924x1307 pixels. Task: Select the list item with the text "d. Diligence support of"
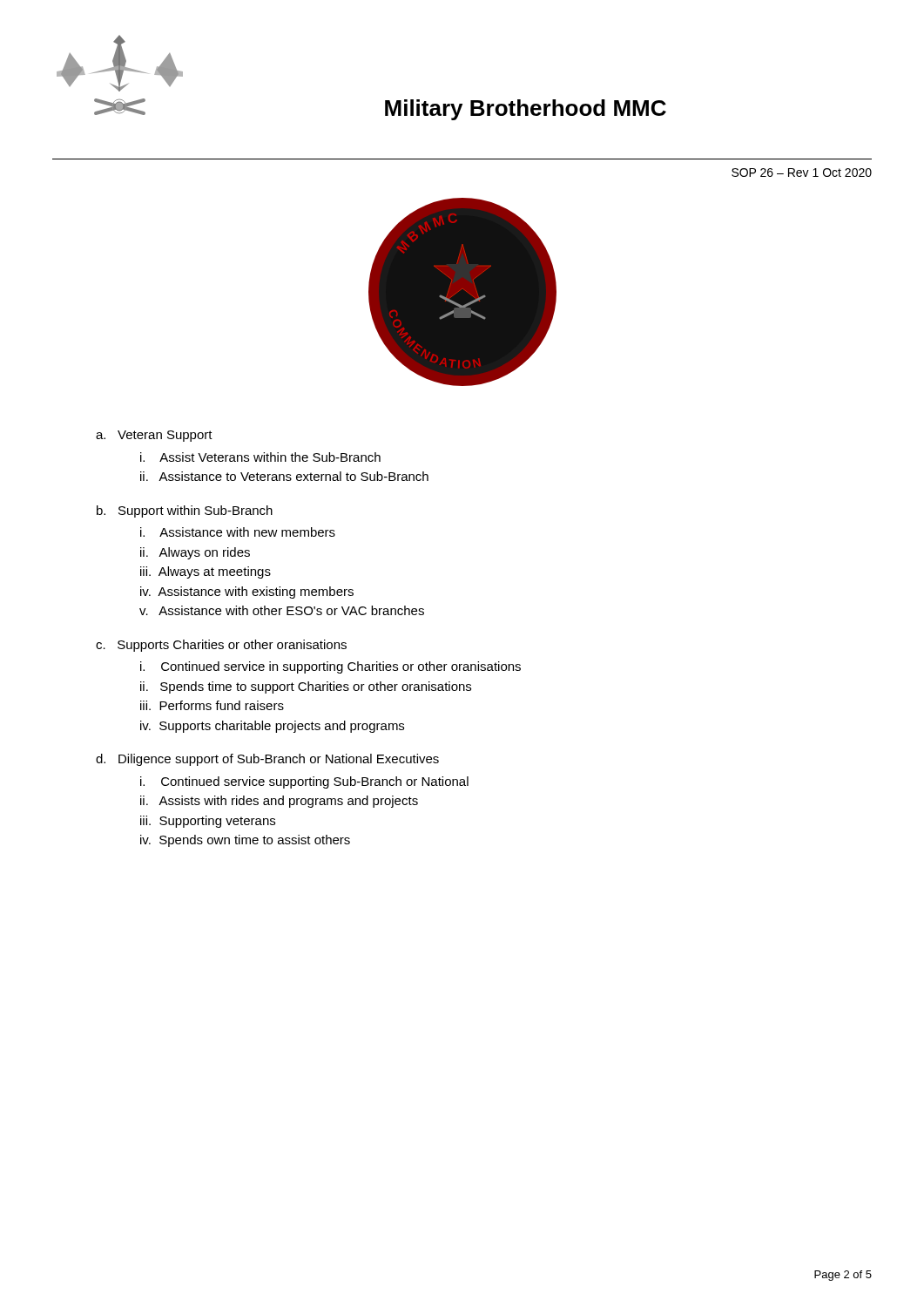pyautogui.click(x=267, y=760)
